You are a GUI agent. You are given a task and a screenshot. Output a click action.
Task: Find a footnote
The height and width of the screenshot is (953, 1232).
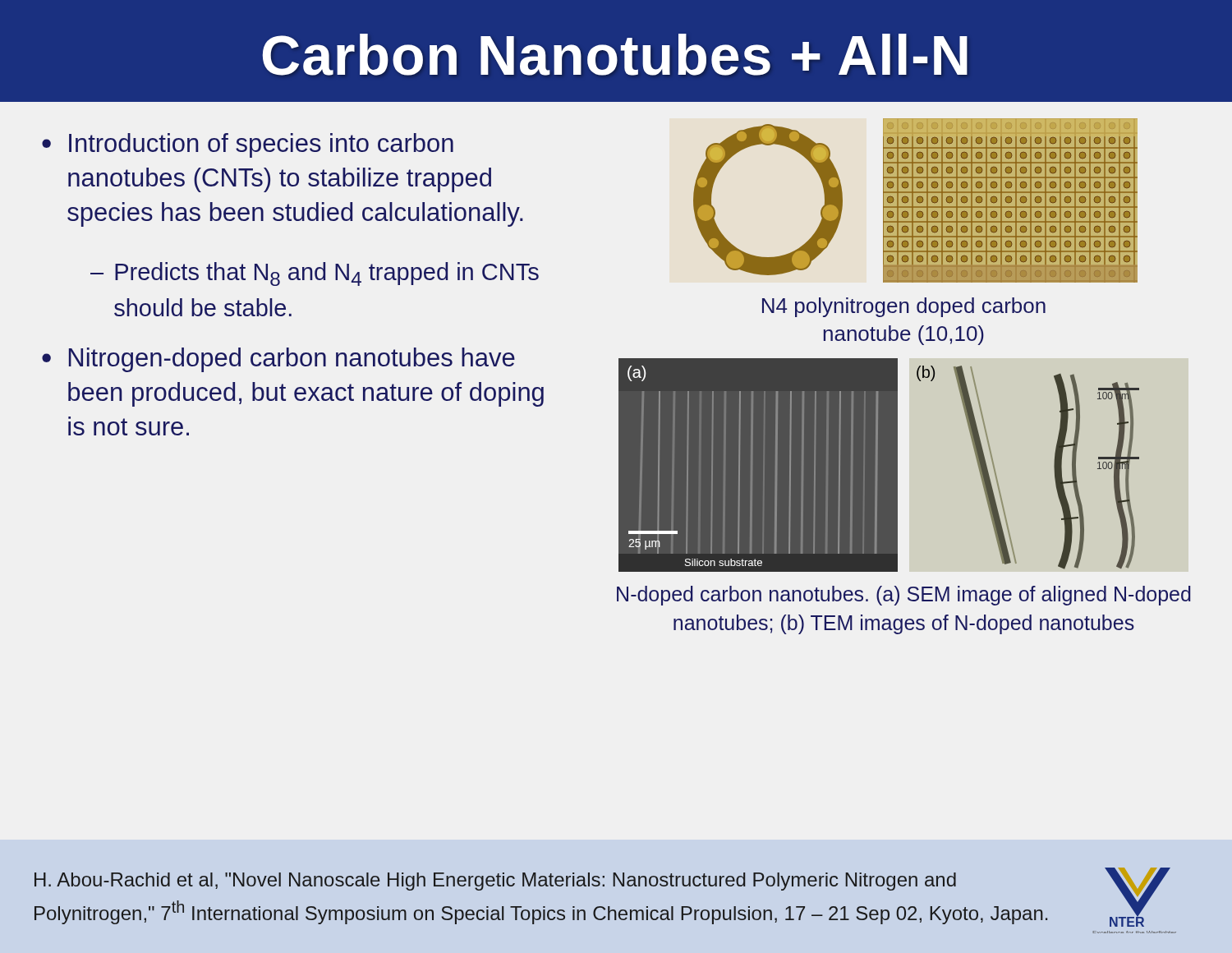pos(541,896)
